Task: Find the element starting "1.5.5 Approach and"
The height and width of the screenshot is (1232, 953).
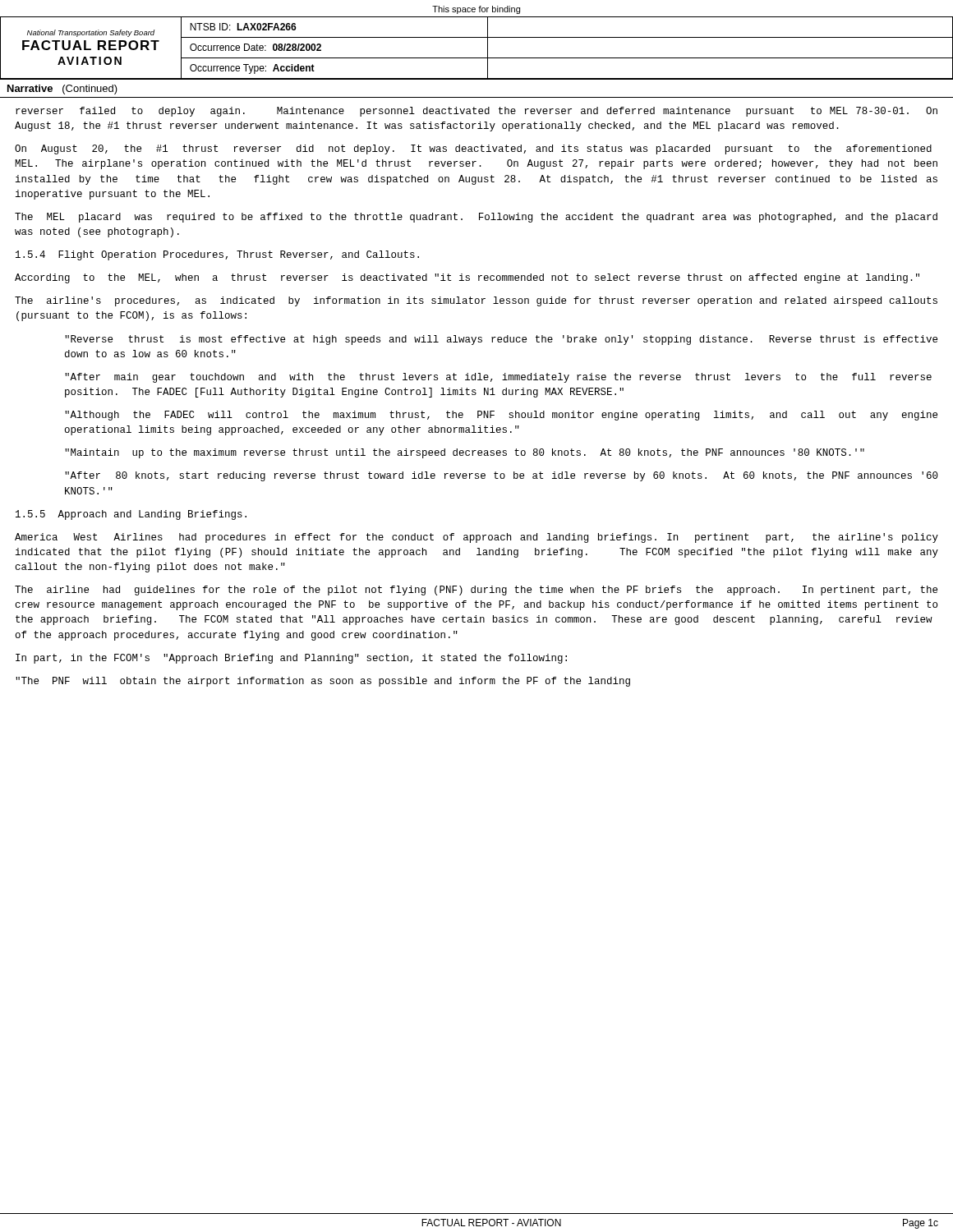Action: 132,515
